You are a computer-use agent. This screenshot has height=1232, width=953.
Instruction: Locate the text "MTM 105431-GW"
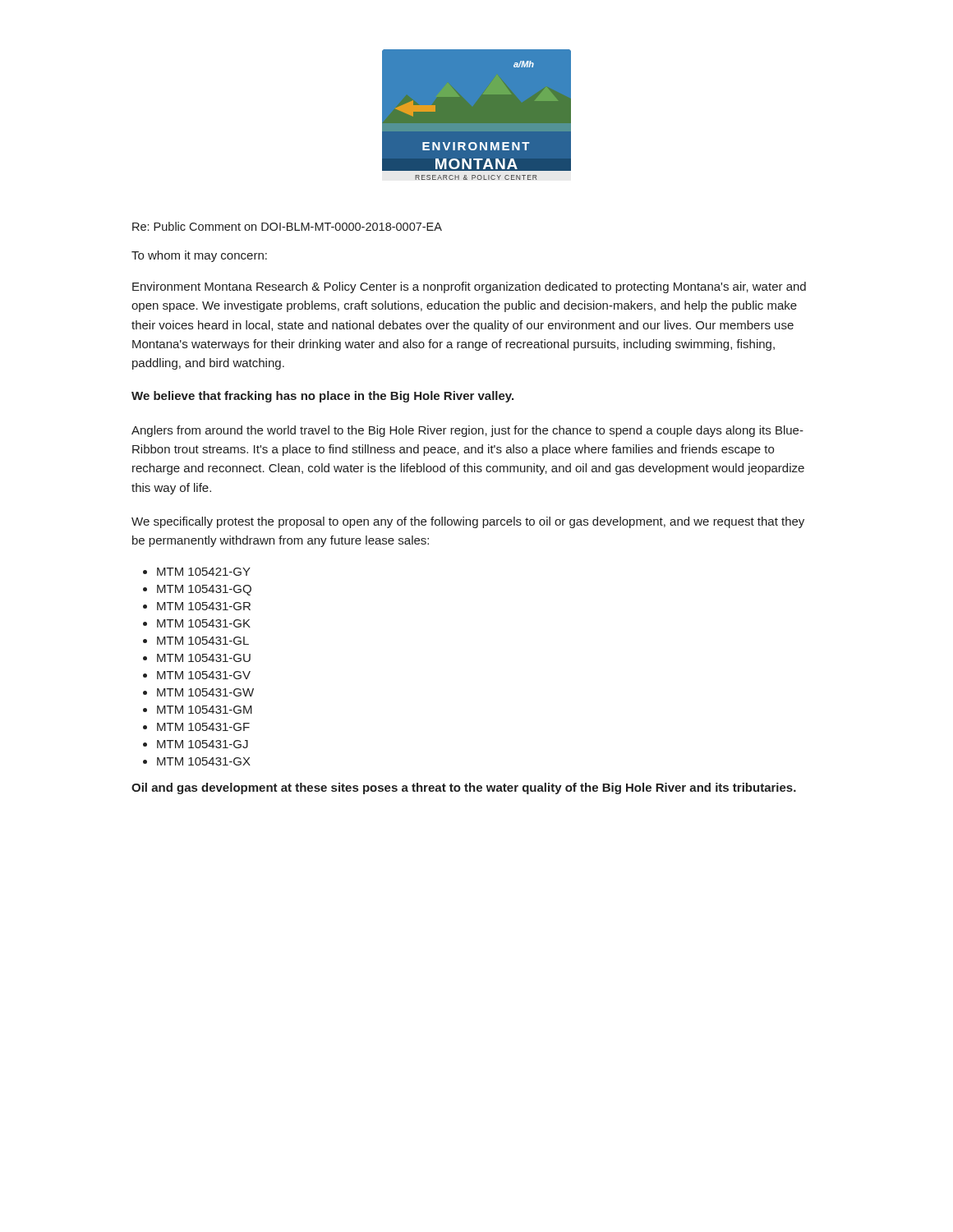pyautogui.click(x=205, y=692)
